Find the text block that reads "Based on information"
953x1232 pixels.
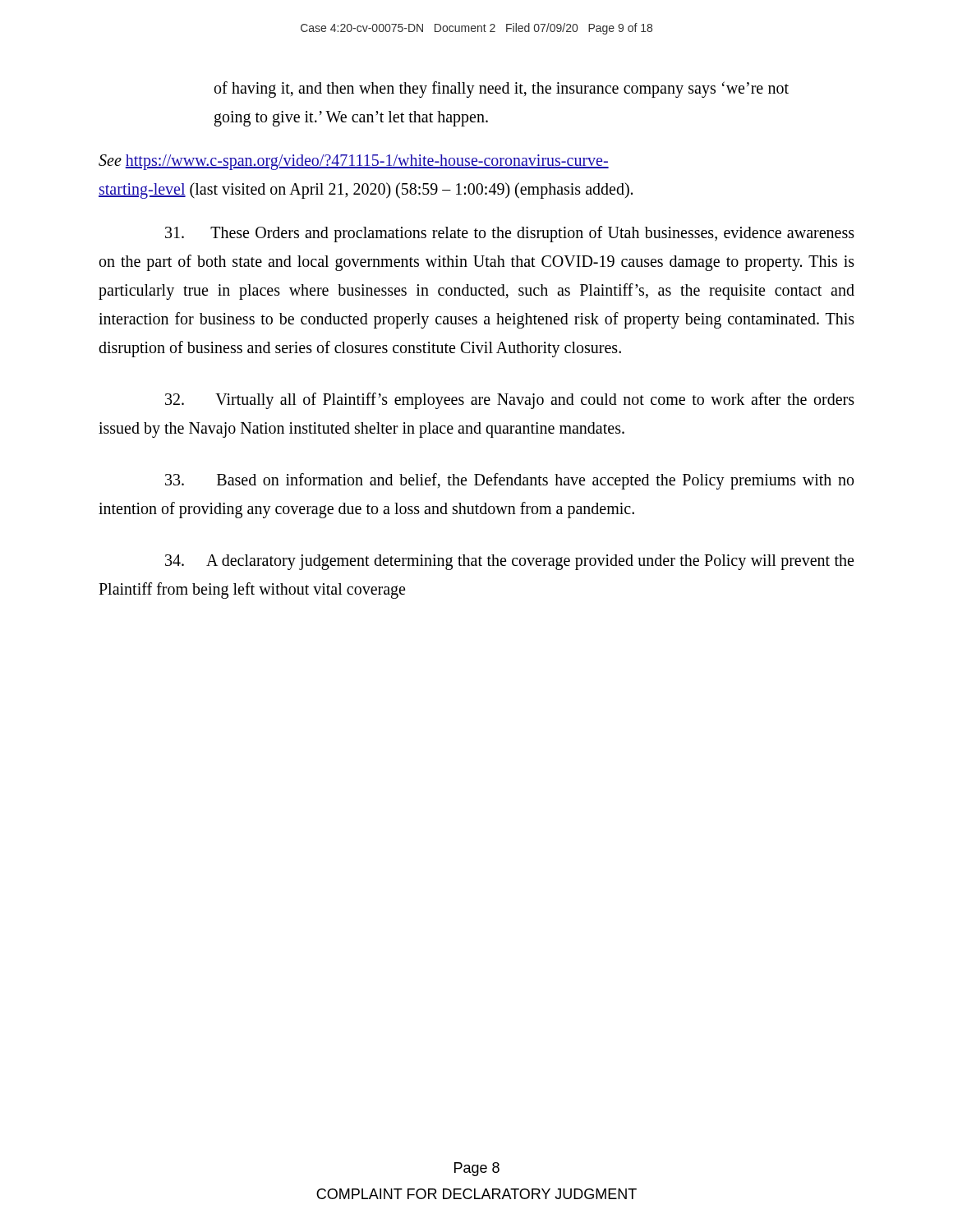476,494
